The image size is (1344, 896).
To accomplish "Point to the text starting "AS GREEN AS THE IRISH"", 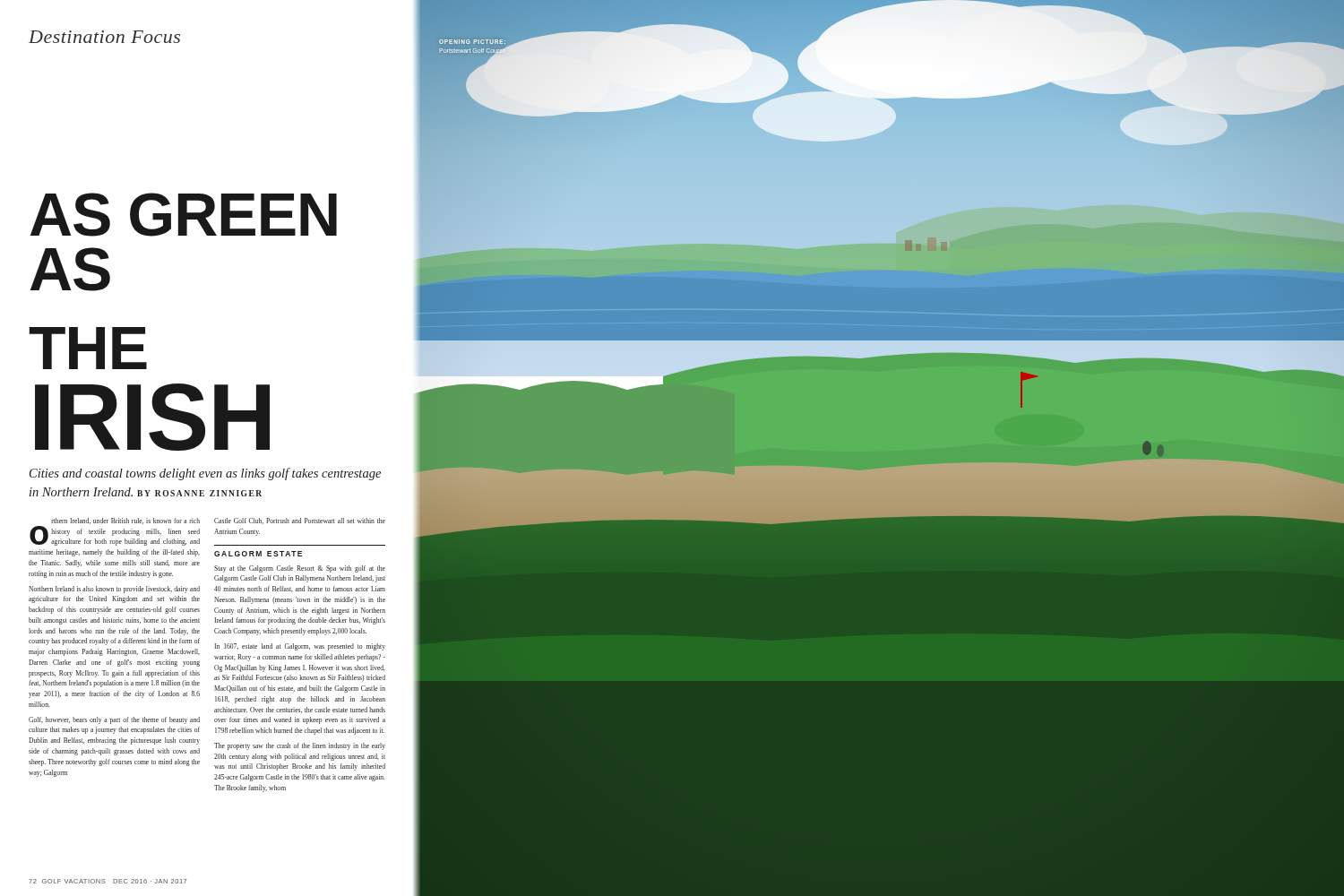I will click(x=184, y=215).
